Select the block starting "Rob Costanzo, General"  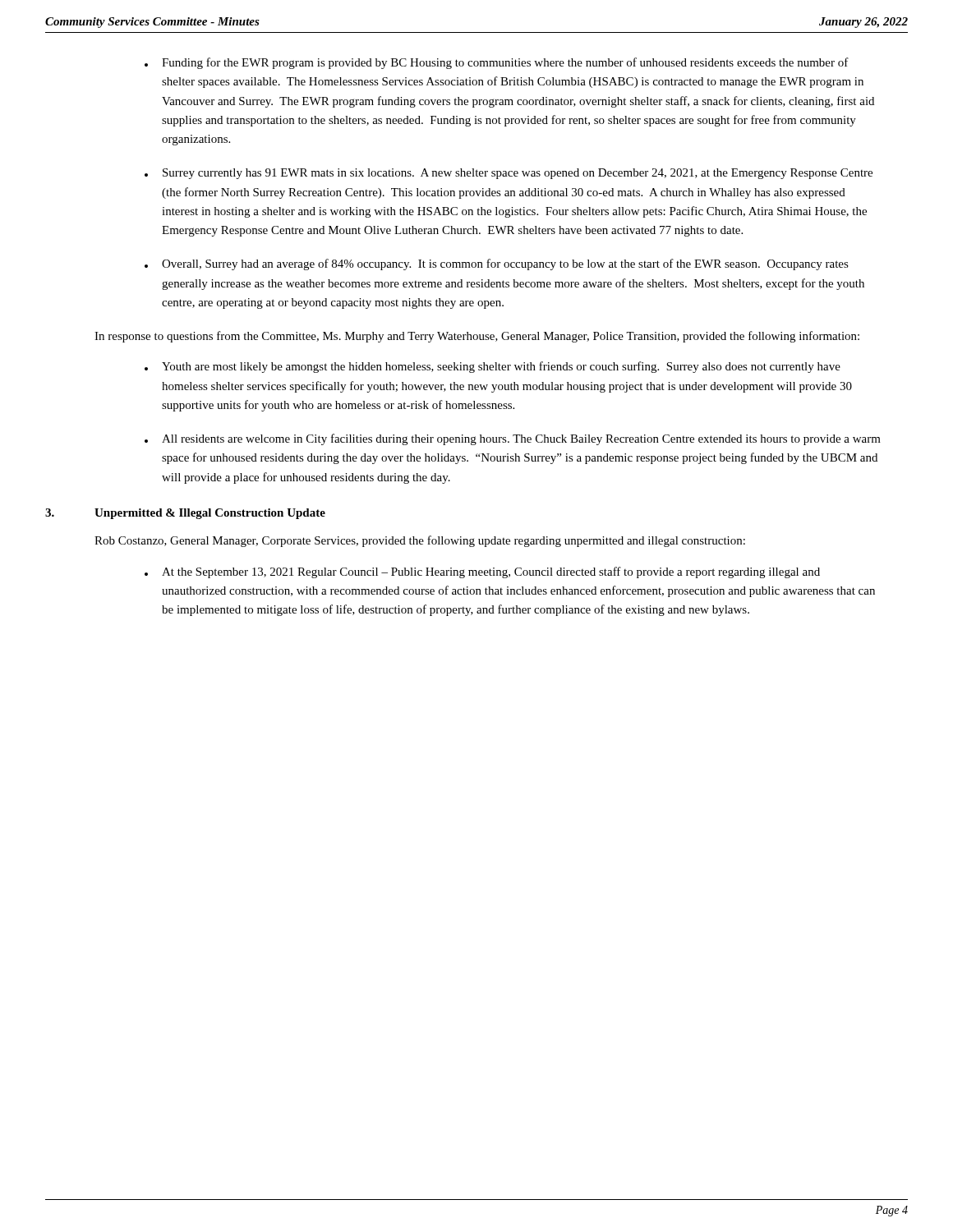pos(420,541)
